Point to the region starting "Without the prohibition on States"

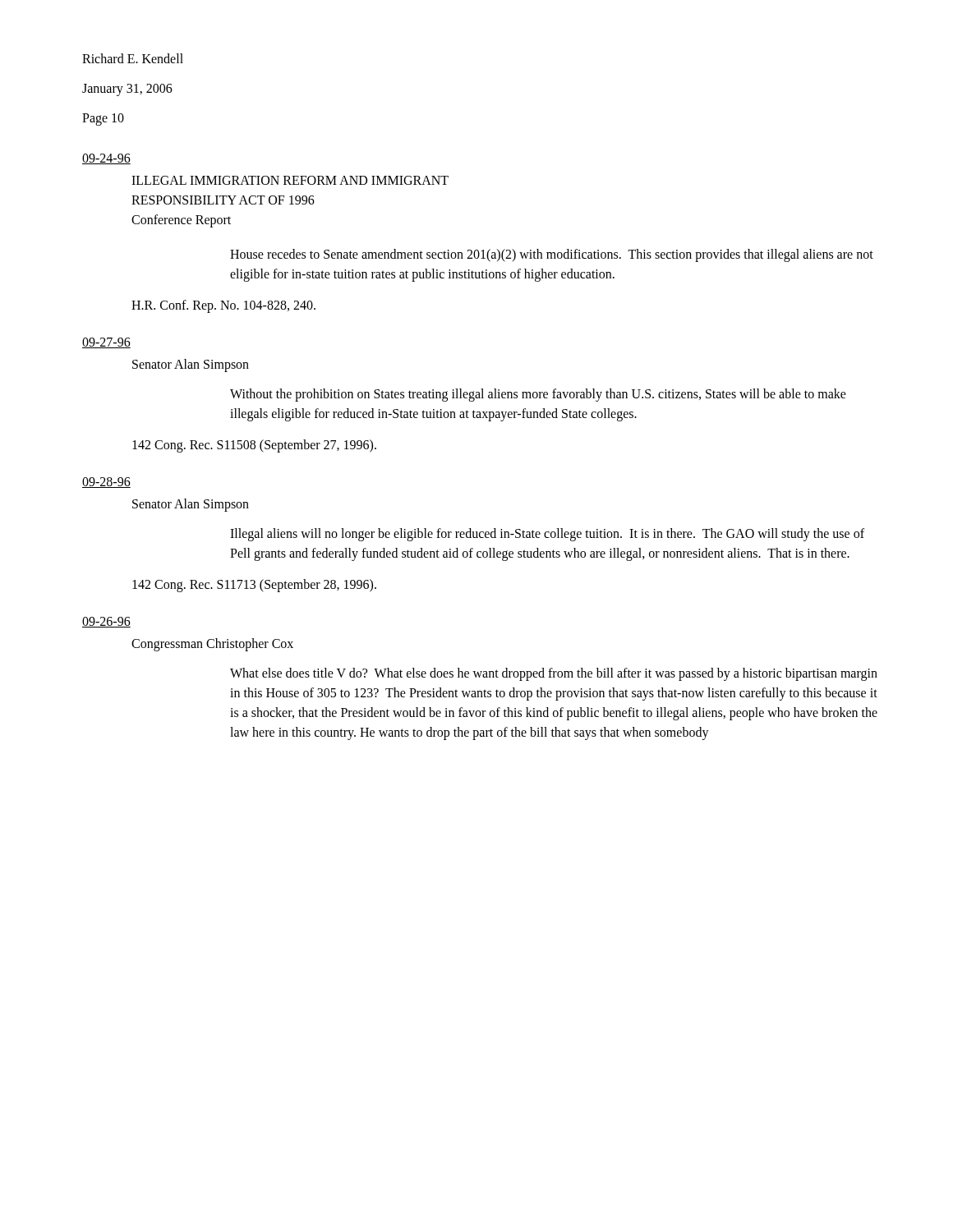(559, 404)
